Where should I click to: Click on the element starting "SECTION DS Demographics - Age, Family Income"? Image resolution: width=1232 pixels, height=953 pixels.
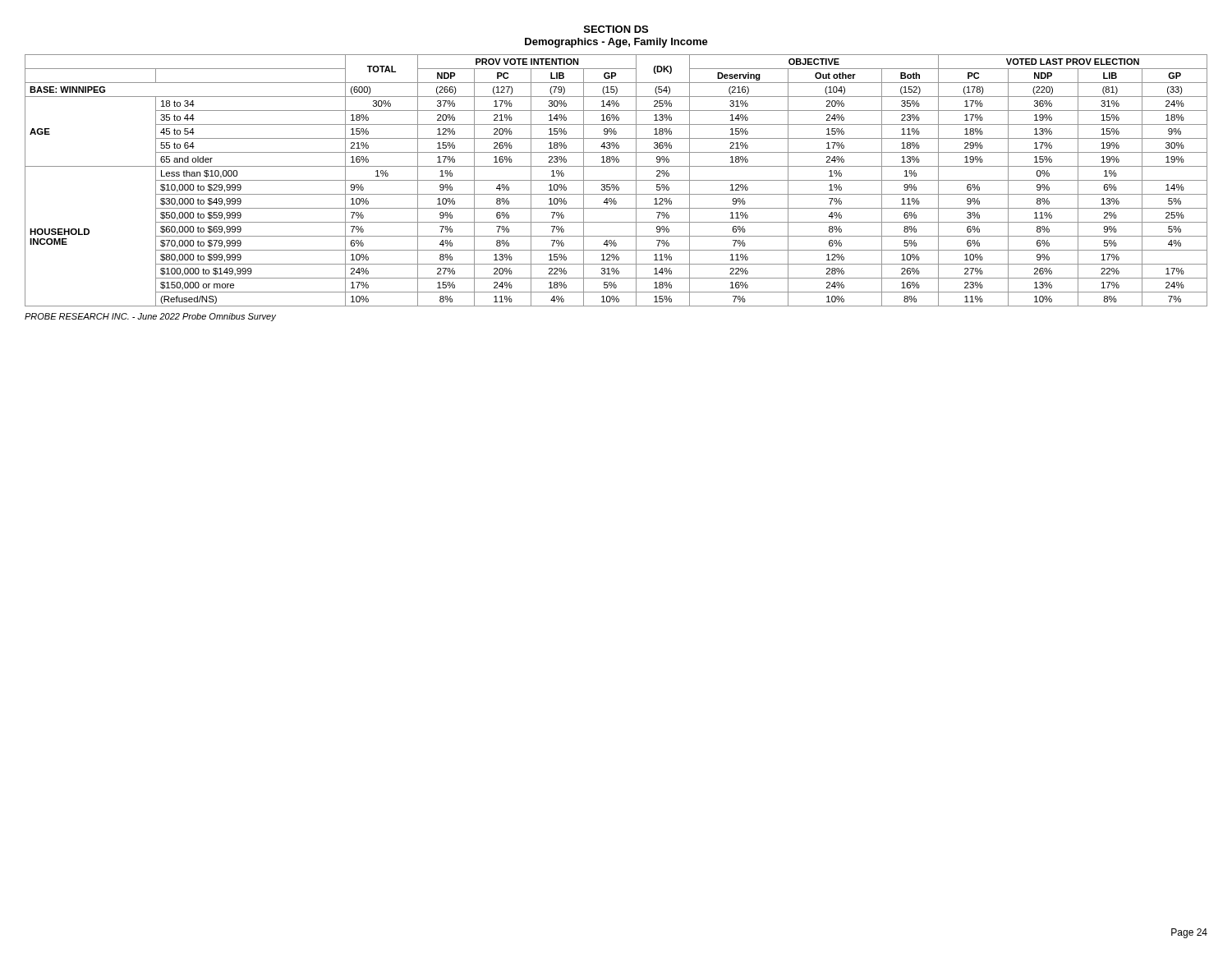pyautogui.click(x=616, y=35)
